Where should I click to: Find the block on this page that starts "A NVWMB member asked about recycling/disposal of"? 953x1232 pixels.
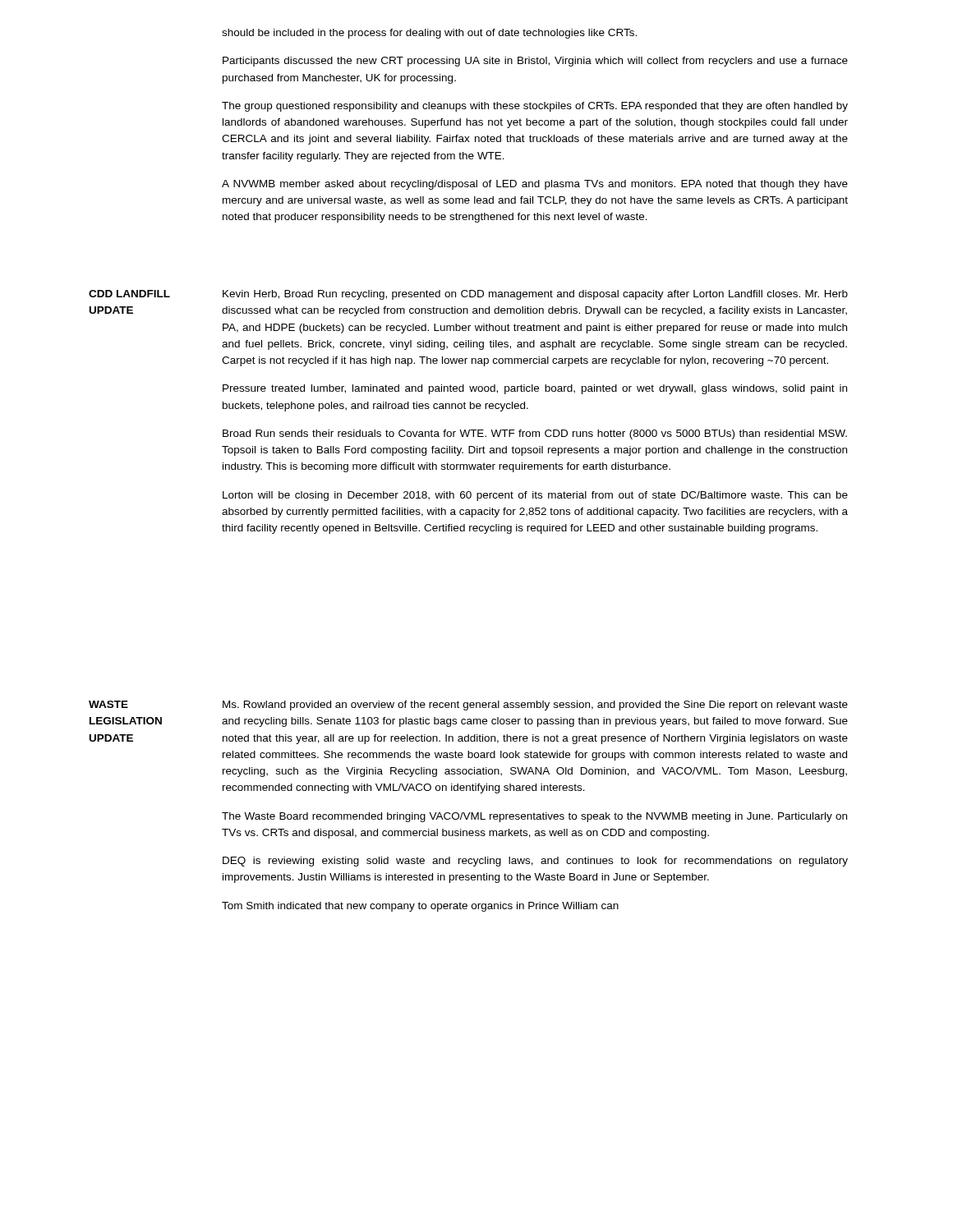[x=535, y=200]
